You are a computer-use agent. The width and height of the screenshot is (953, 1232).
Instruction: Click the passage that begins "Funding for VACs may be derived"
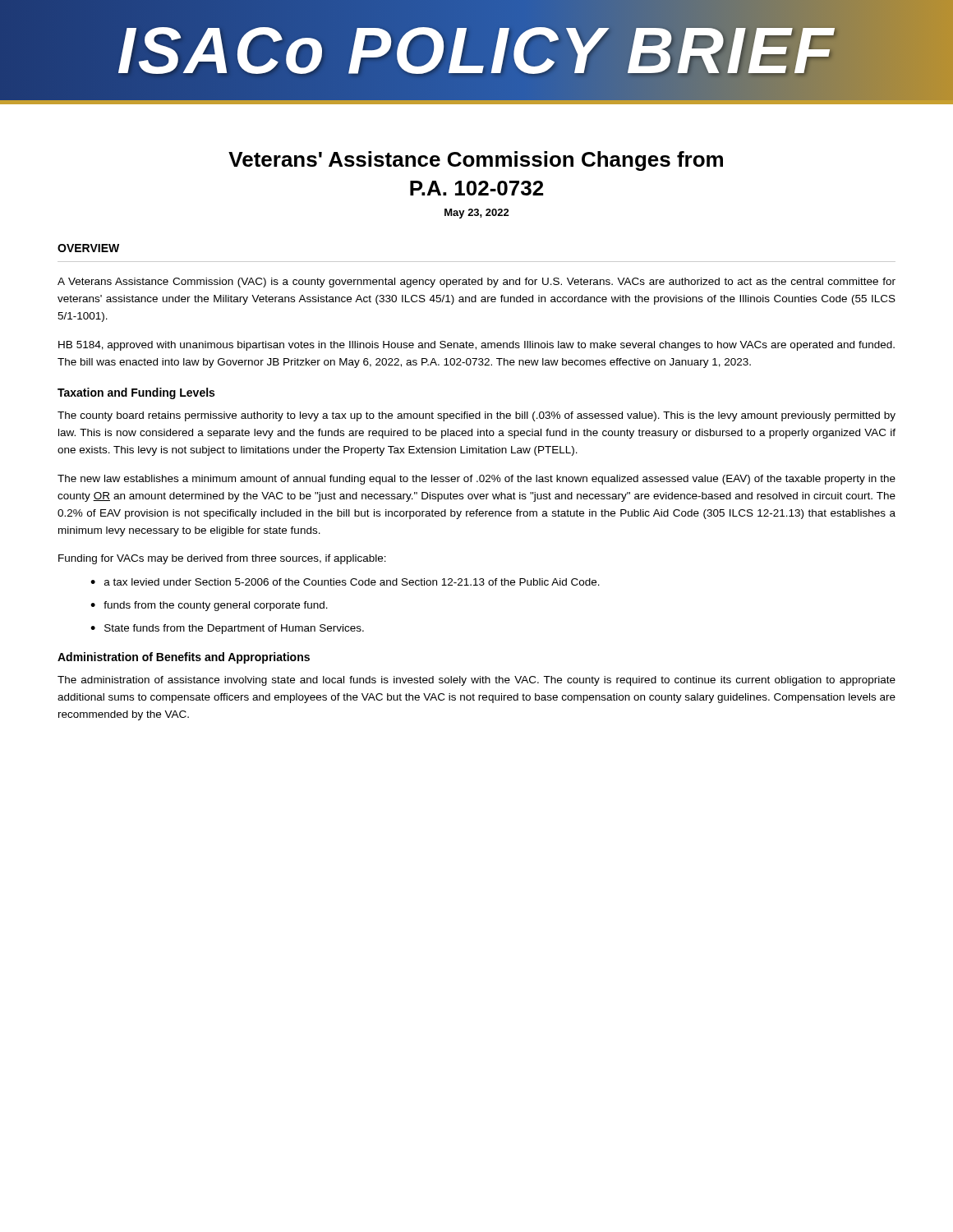click(x=222, y=558)
